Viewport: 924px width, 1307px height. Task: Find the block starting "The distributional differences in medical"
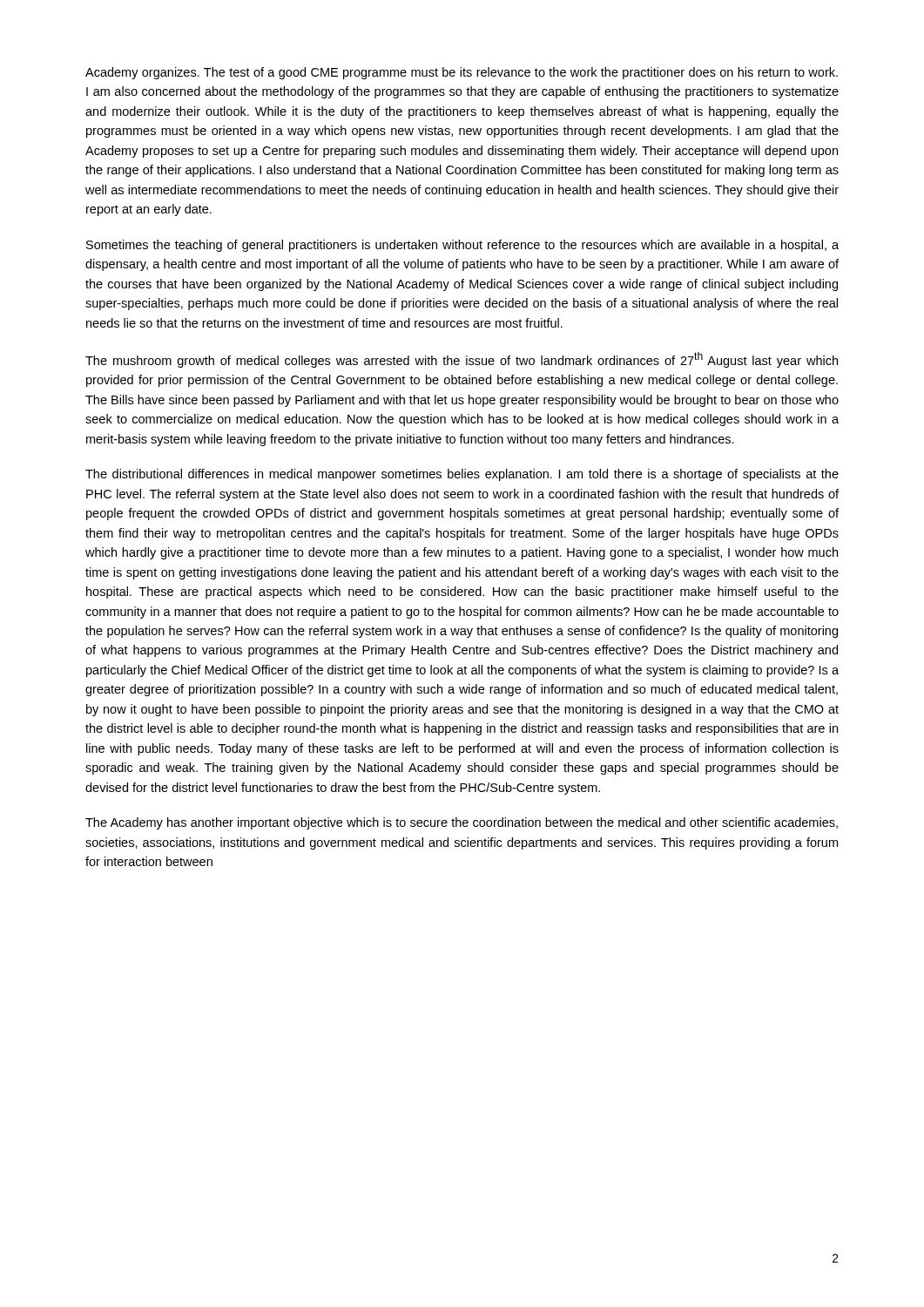pos(462,631)
